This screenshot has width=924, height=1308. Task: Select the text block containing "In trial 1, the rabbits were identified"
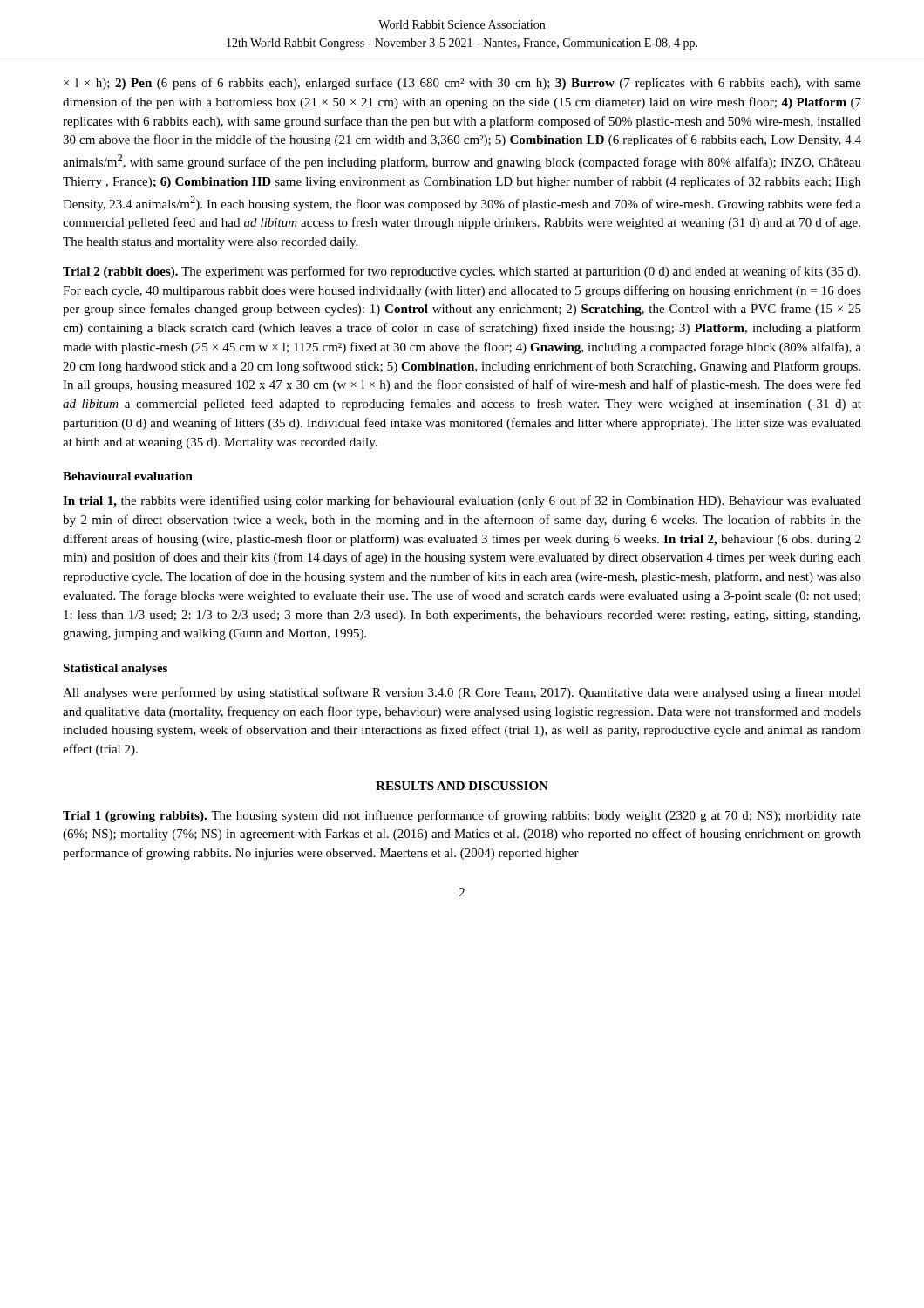tap(462, 567)
